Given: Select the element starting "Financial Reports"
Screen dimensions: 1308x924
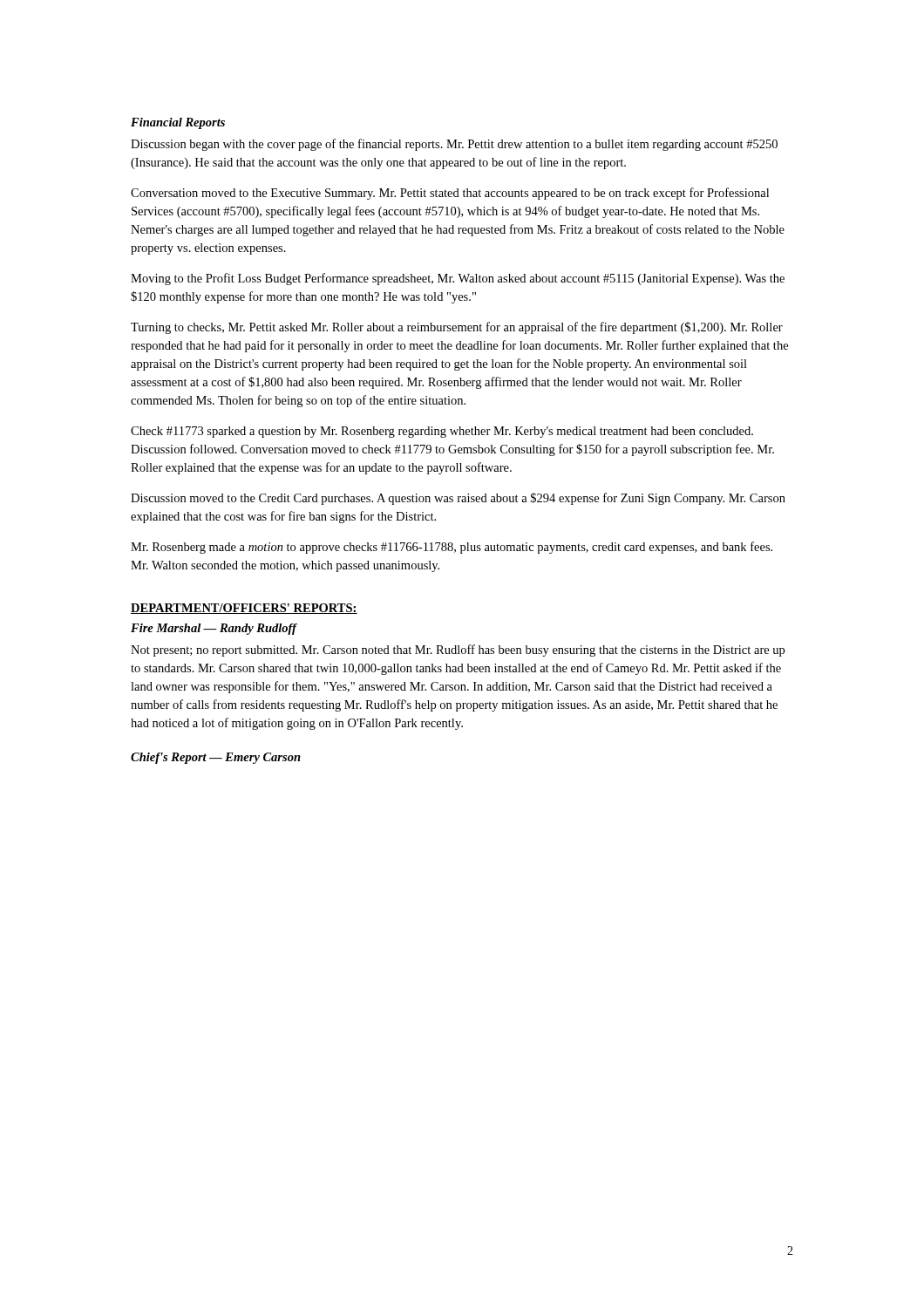Looking at the screenshot, I should click(x=178, y=122).
